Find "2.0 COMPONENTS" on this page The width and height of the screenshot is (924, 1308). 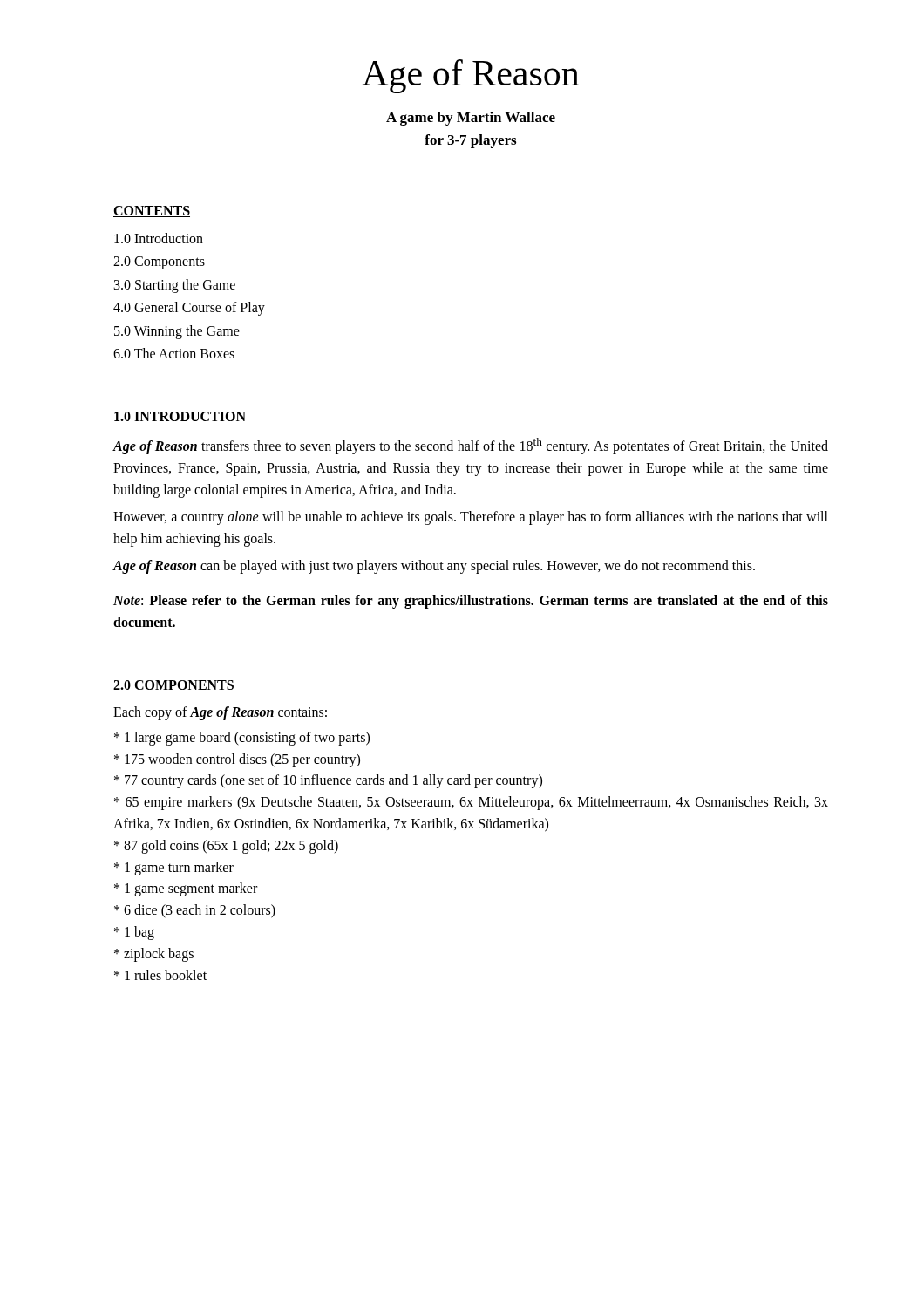(x=174, y=685)
